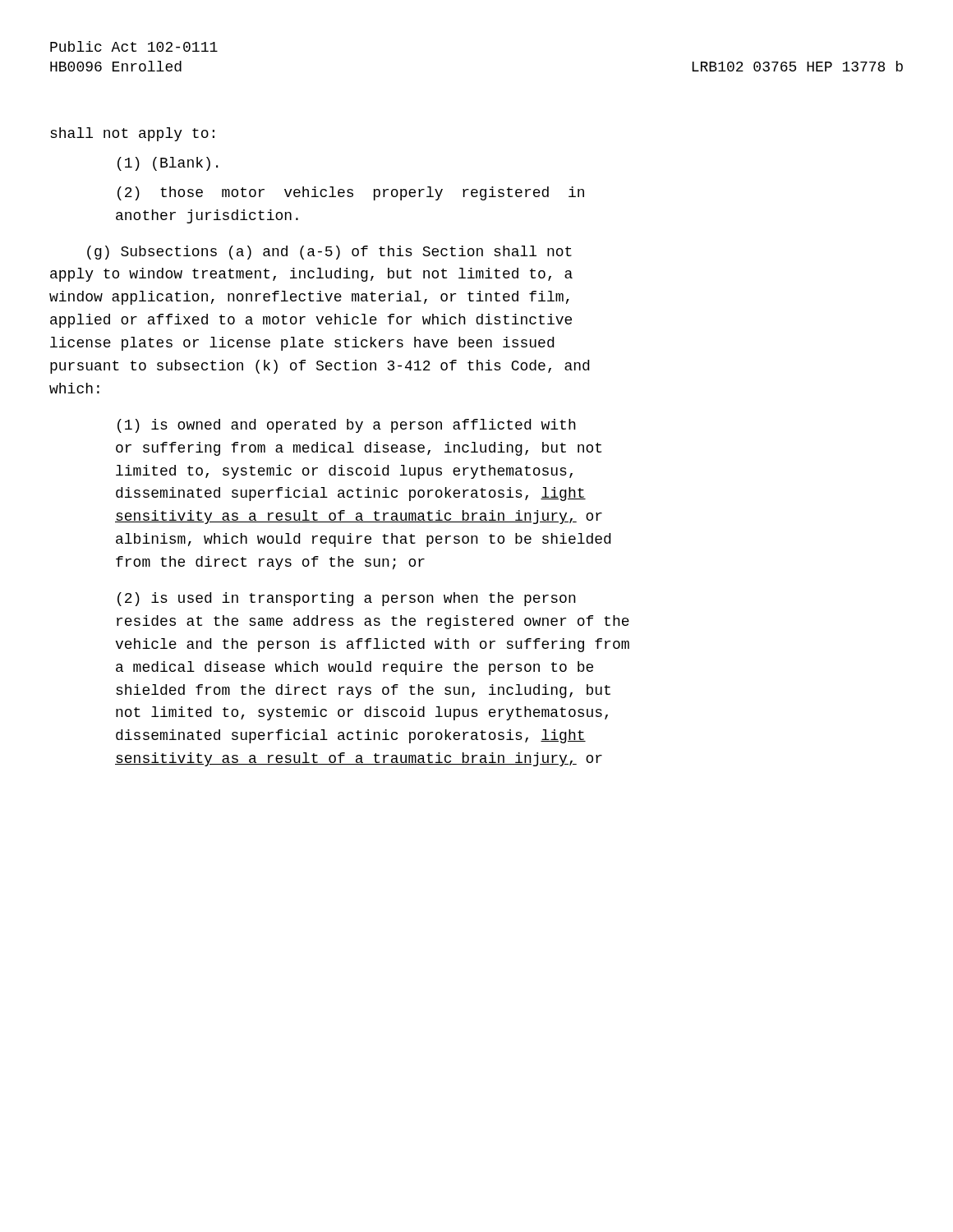The width and height of the screenshot is (953, 1232).
Task: Find "(1) (Blank)." on this page
Action: point(168,163)
